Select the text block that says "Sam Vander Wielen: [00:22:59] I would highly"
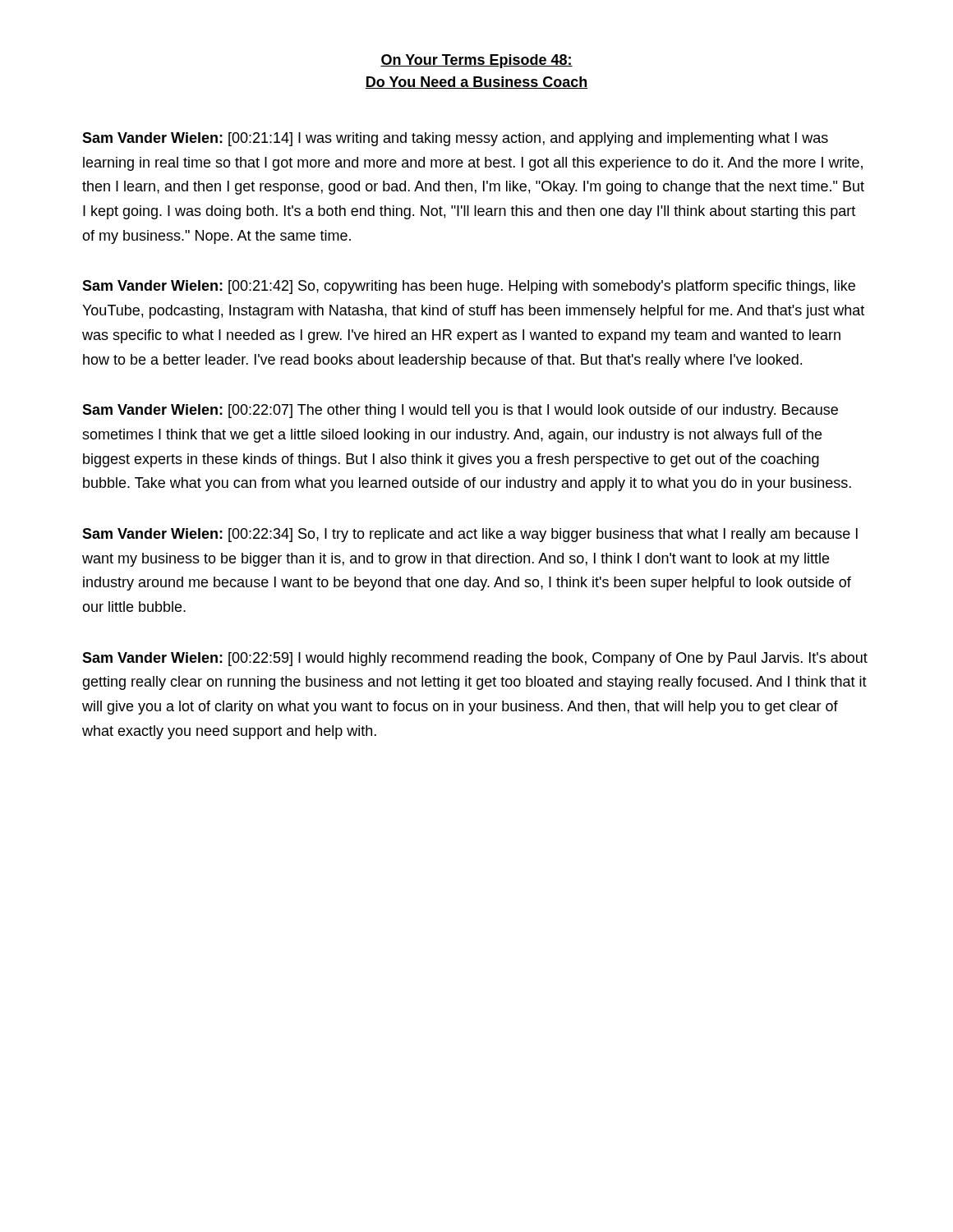The height and width of the screenshot is (1232, 953). click(475, 694)
